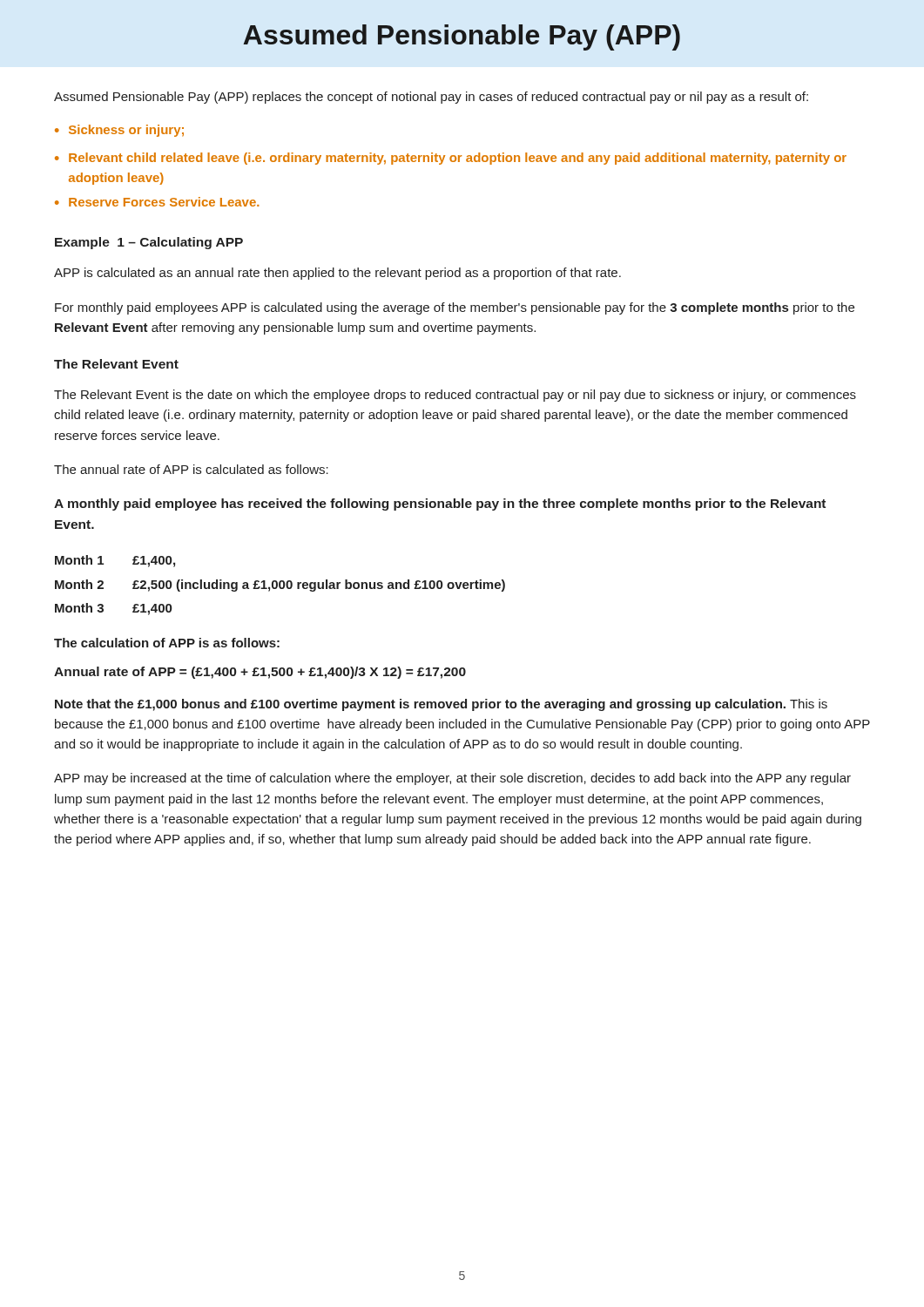Image resolution: width=924 pixels, height=1307 pixels.
Task: Find the region starting "• Sickness or injury;"
Action: click(120, 132)
